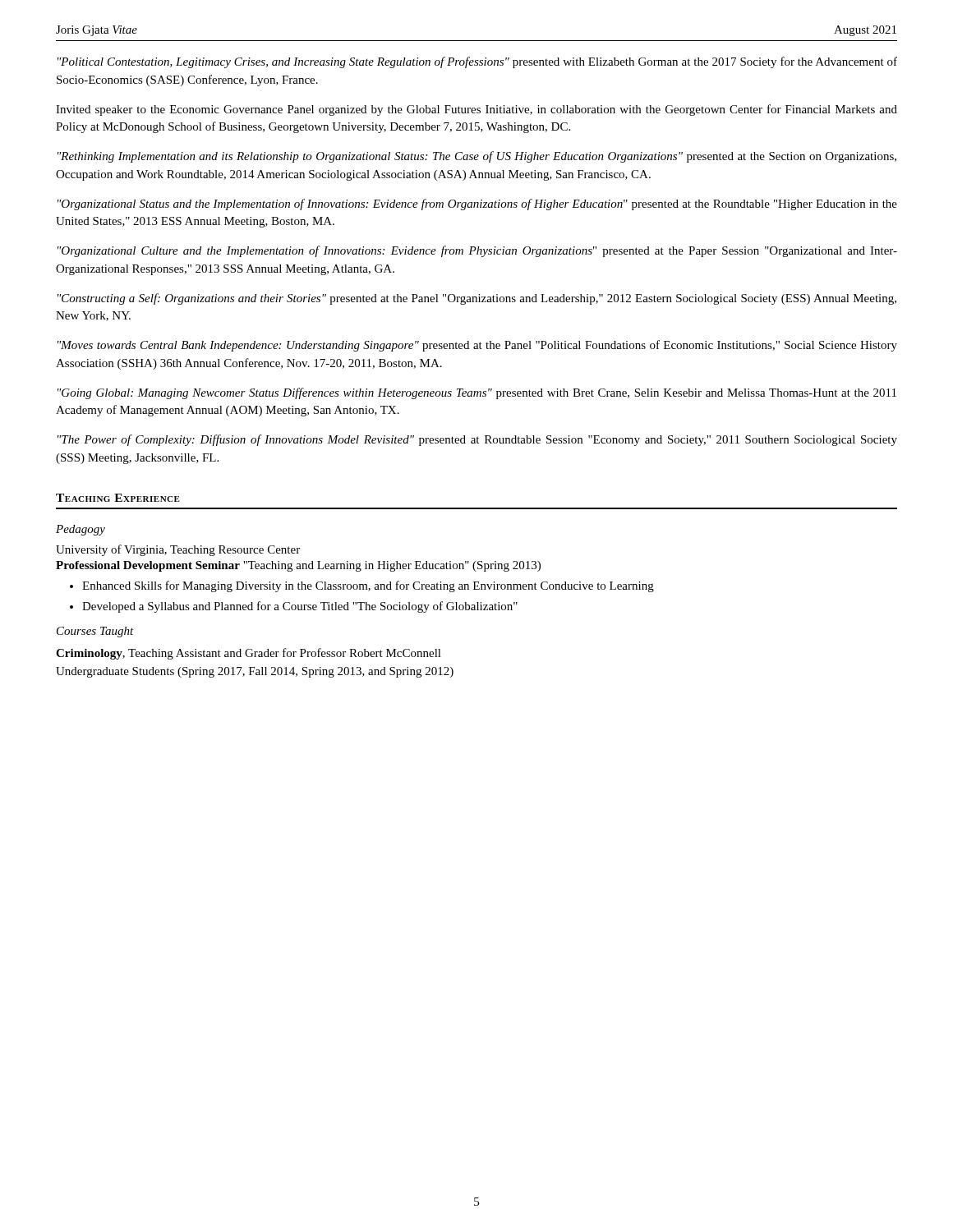Locate the block of text that opens with ""Constructing a Self: Organizations and their Stories" presented"

point(476,307)
